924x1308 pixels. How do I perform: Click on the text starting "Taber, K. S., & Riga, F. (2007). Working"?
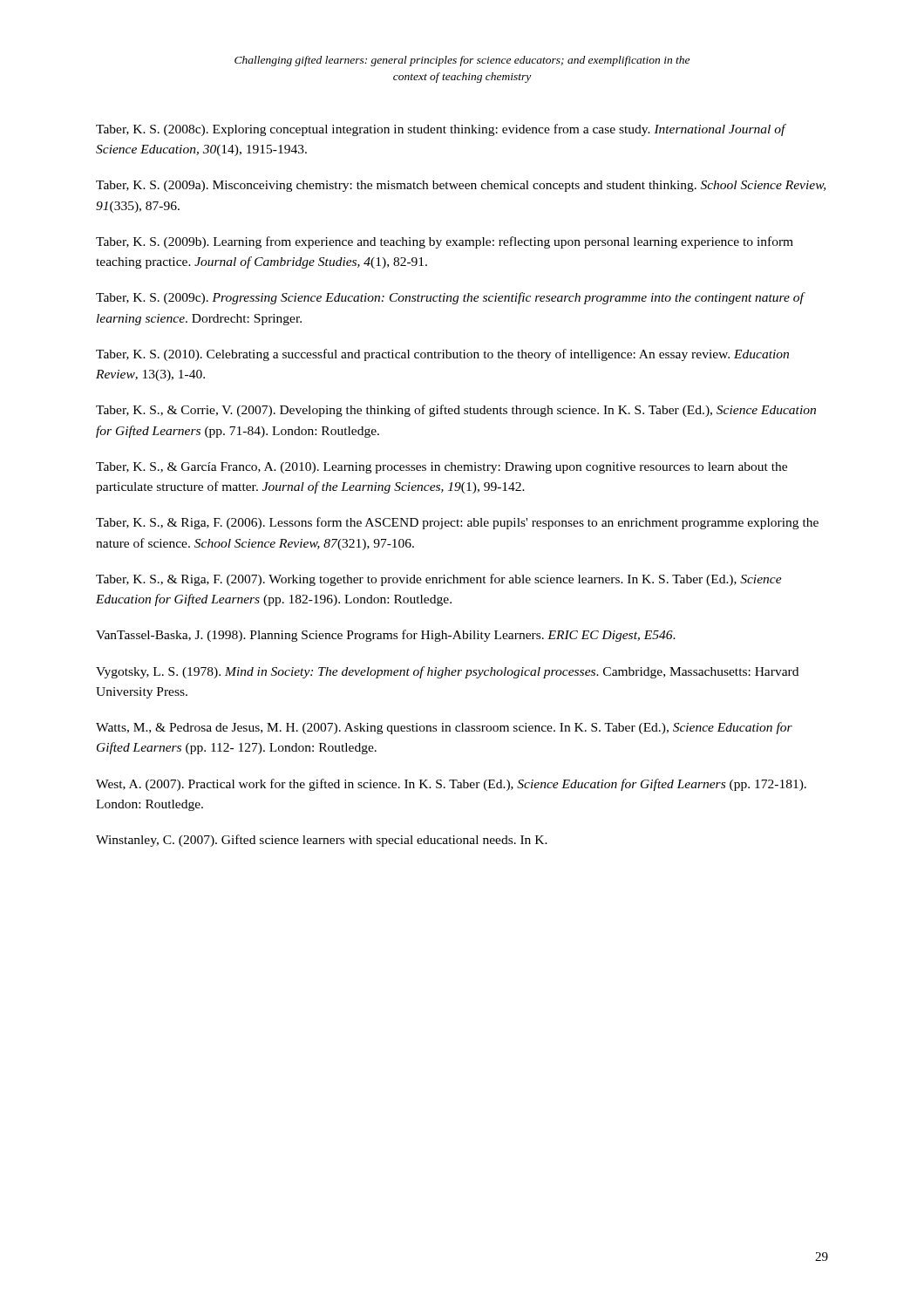pos(439,589)
